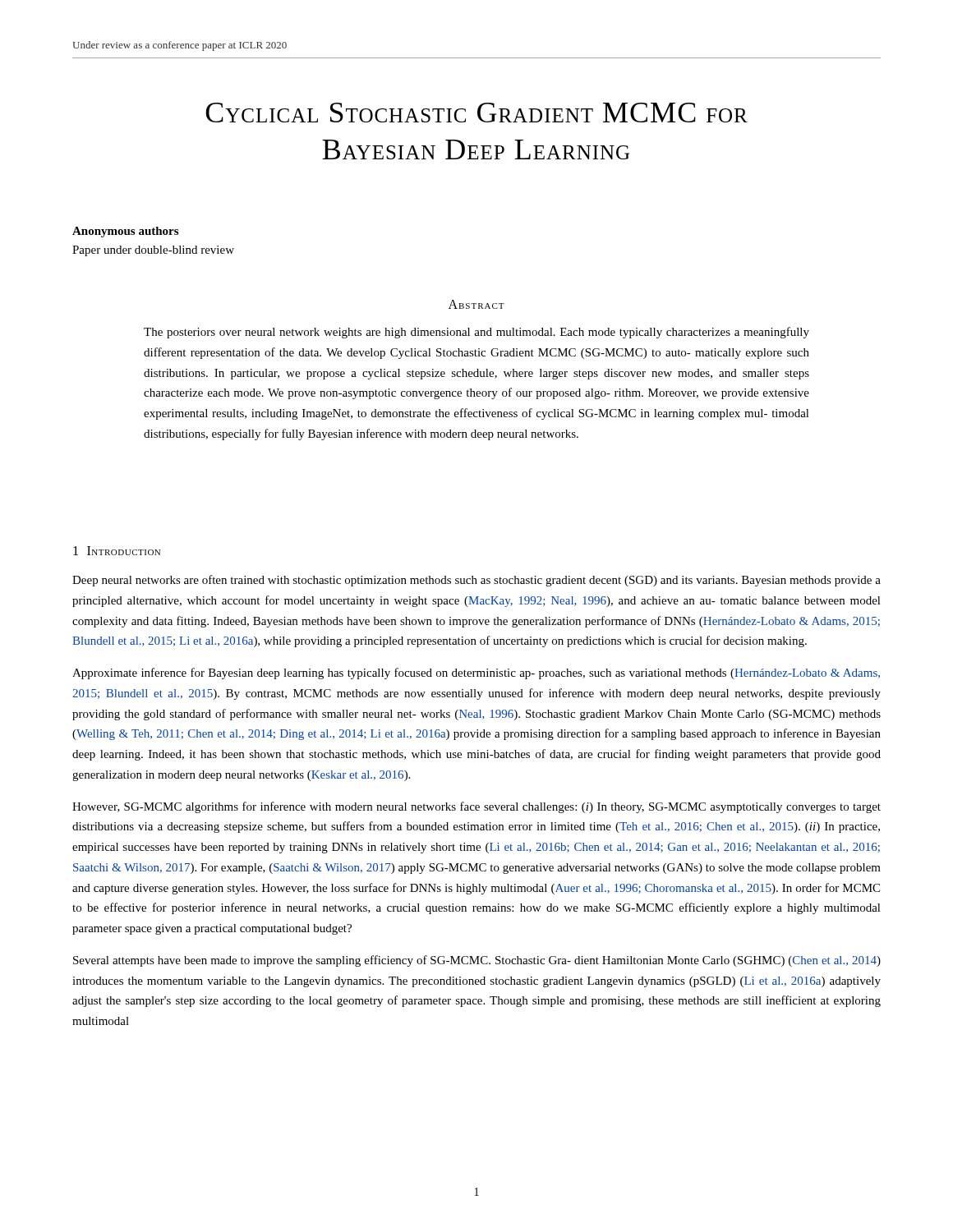This screenshot has height=1232, width=953.
Task: Find the block on this page that starts "The posteriors over neural network"
Action: coord(476,383)
